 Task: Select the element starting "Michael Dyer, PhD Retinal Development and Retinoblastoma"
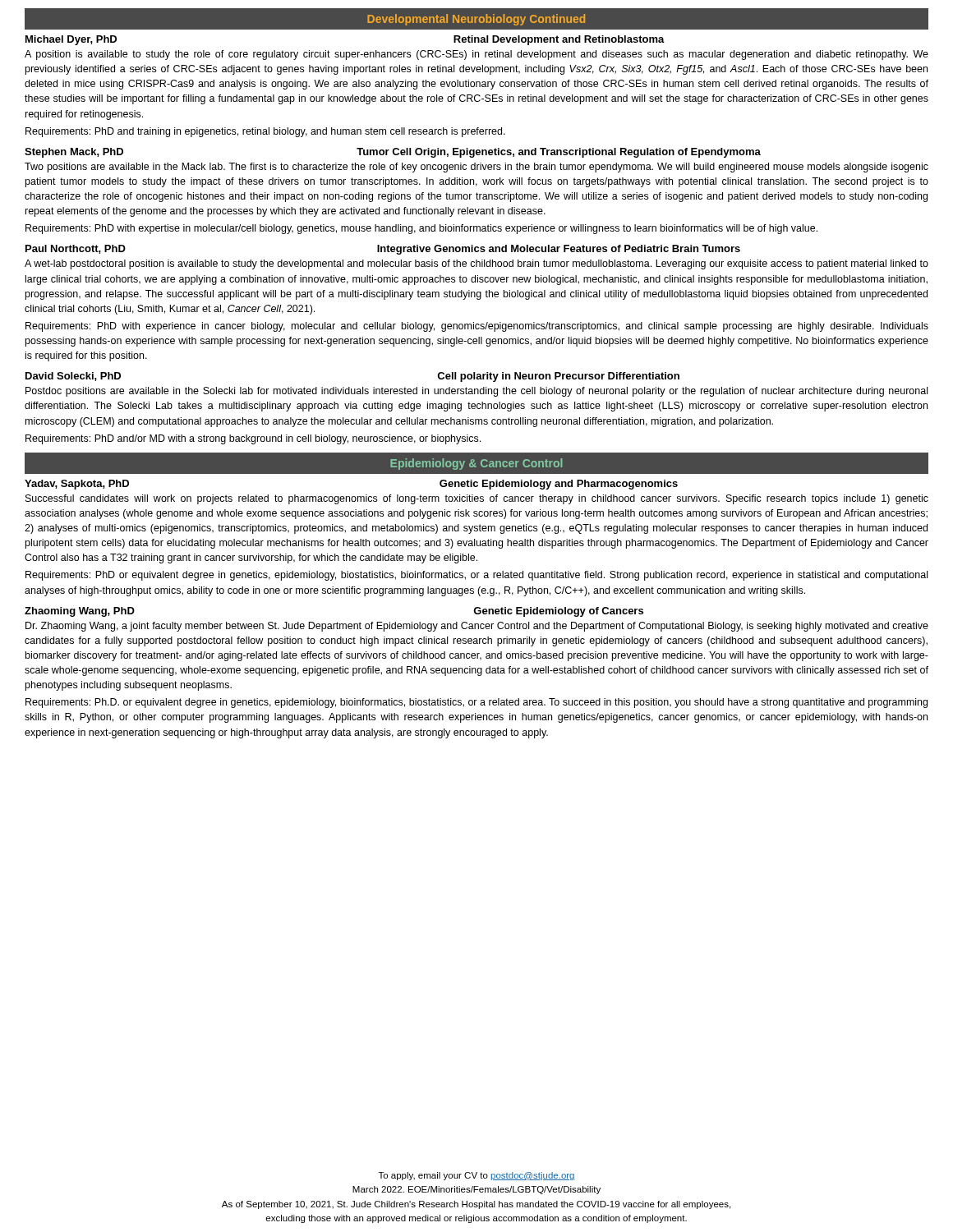click(x=476, y=86)
